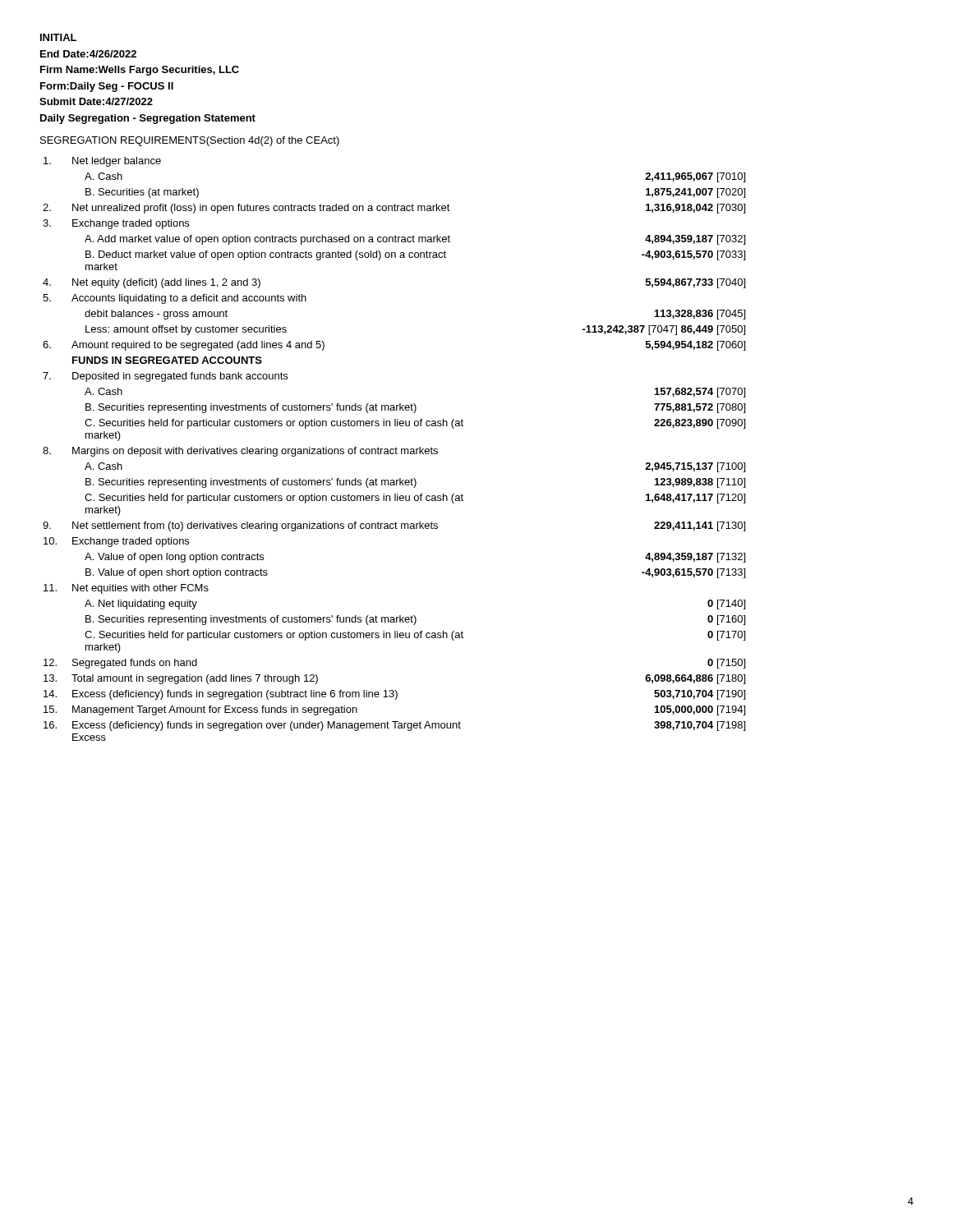Point to the text starting "5. Accounts liquidating to"
The width and height of the screenshot is (953, 1232).
(x=175, y=299)
